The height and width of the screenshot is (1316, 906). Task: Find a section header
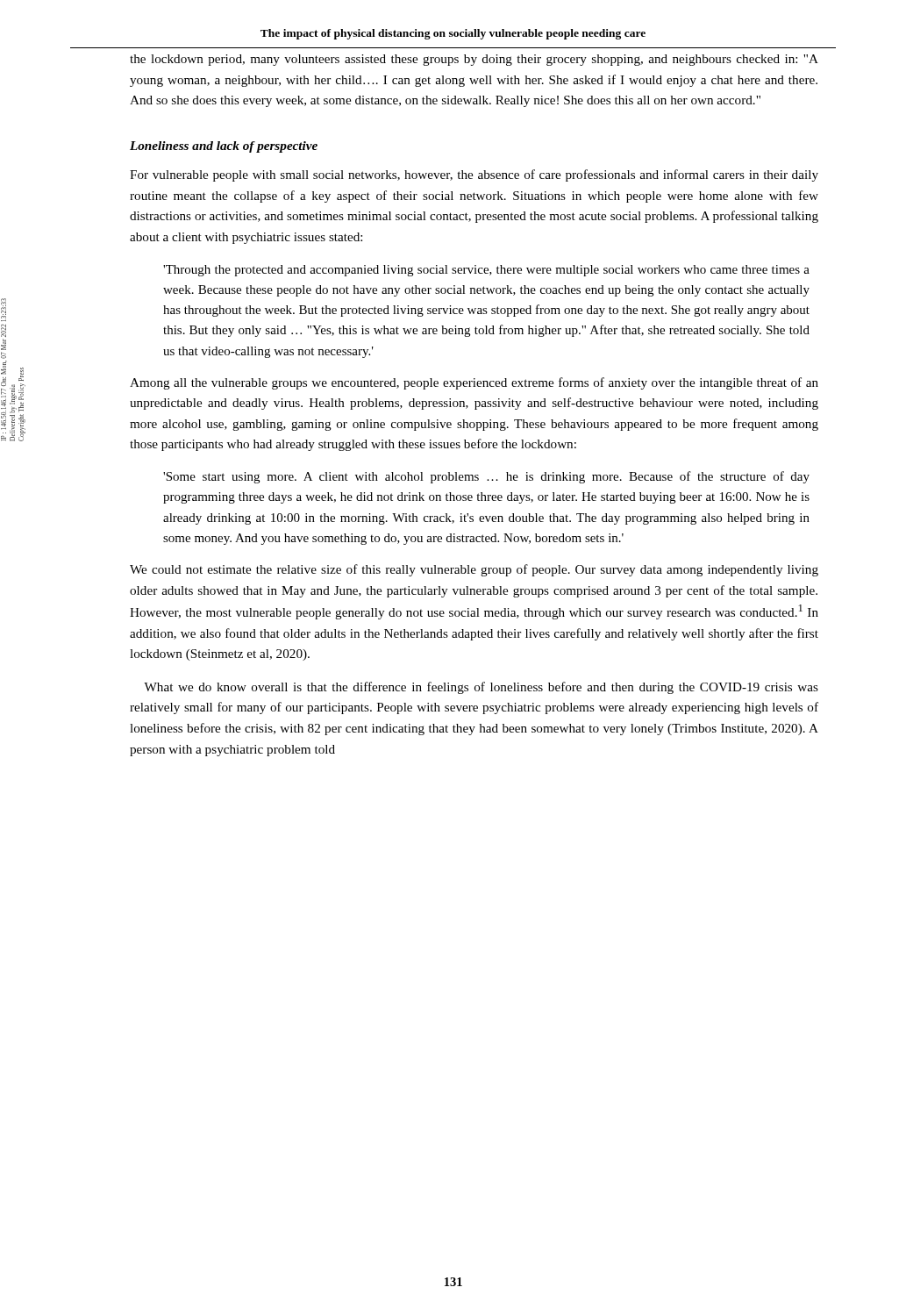tap(224, 145)
